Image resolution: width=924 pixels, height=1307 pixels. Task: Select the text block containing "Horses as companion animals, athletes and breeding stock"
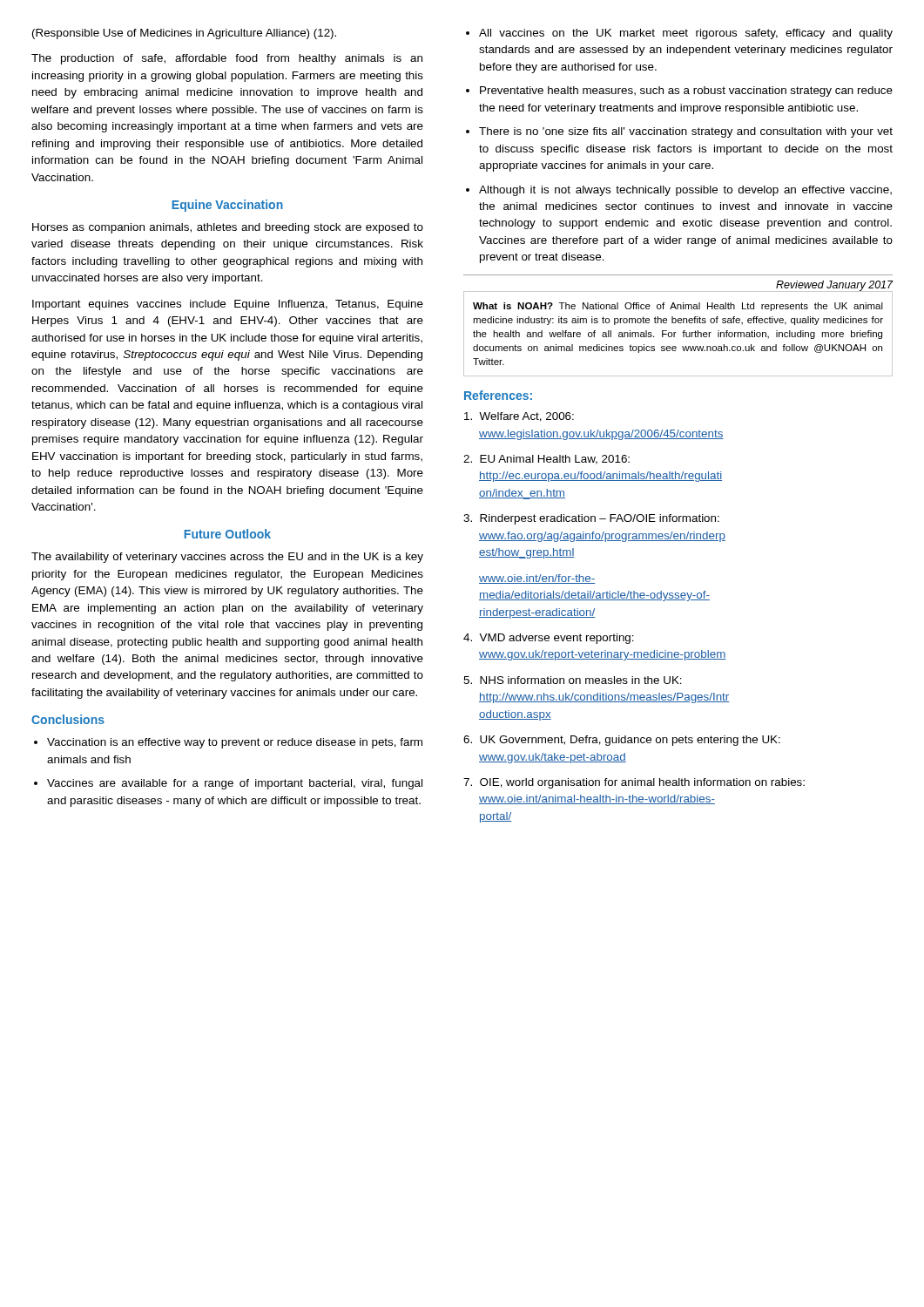click(227, 367)
